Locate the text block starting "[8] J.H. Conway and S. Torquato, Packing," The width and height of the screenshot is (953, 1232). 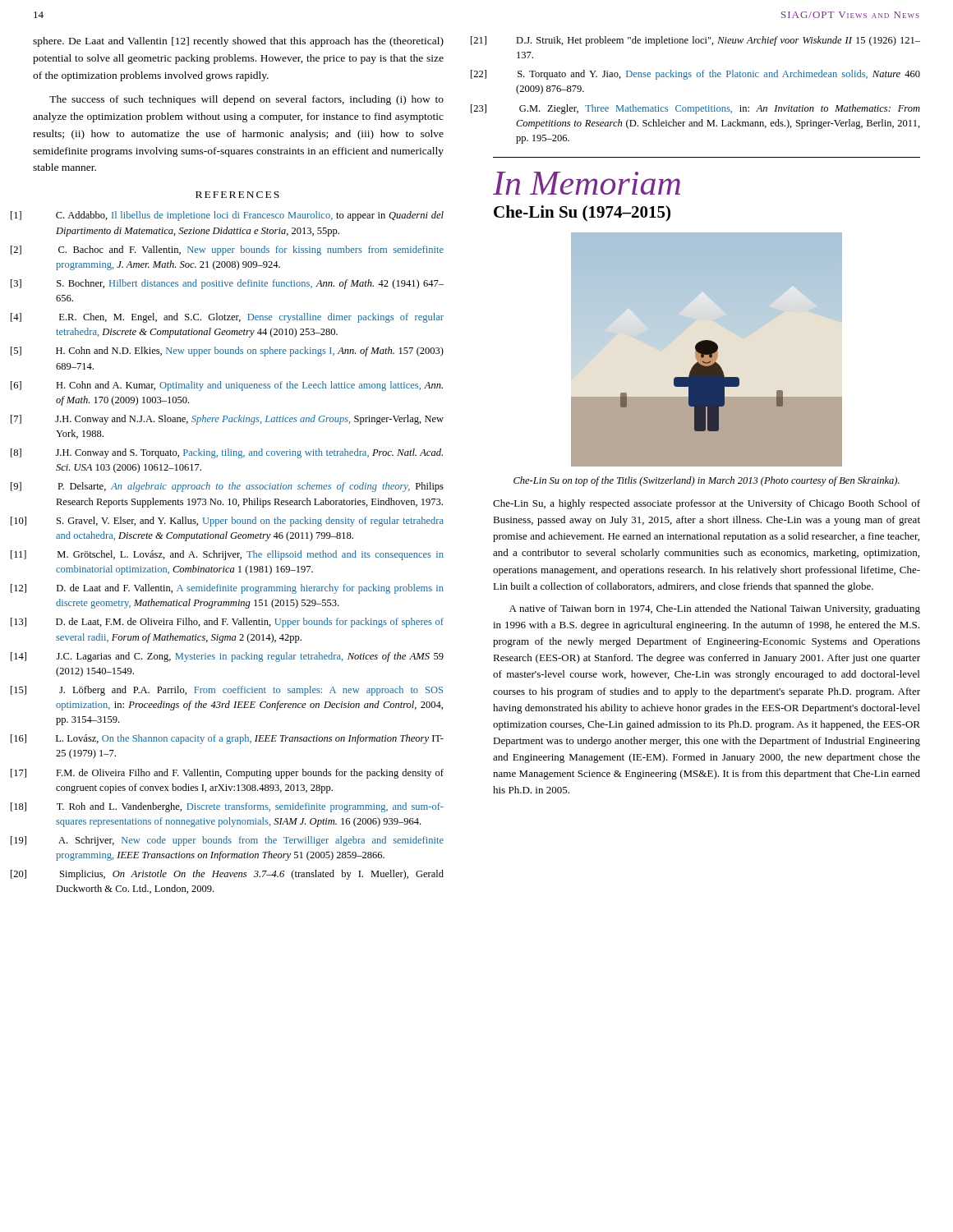(238, 459)
